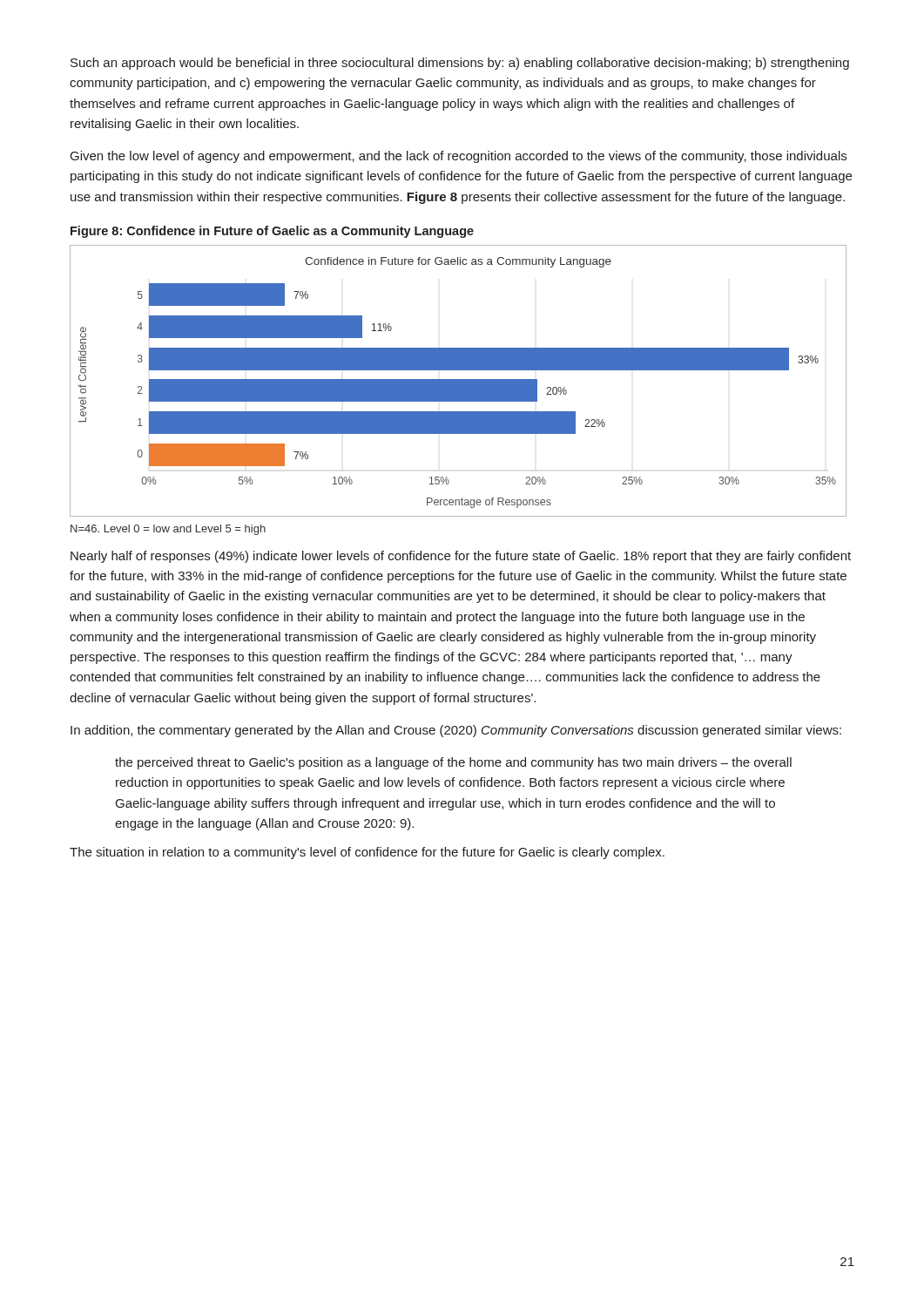Viewport: 924px width, 1307px height.
Task: Select the region starting "Such an approach would be"
Action: click(460, 93)
